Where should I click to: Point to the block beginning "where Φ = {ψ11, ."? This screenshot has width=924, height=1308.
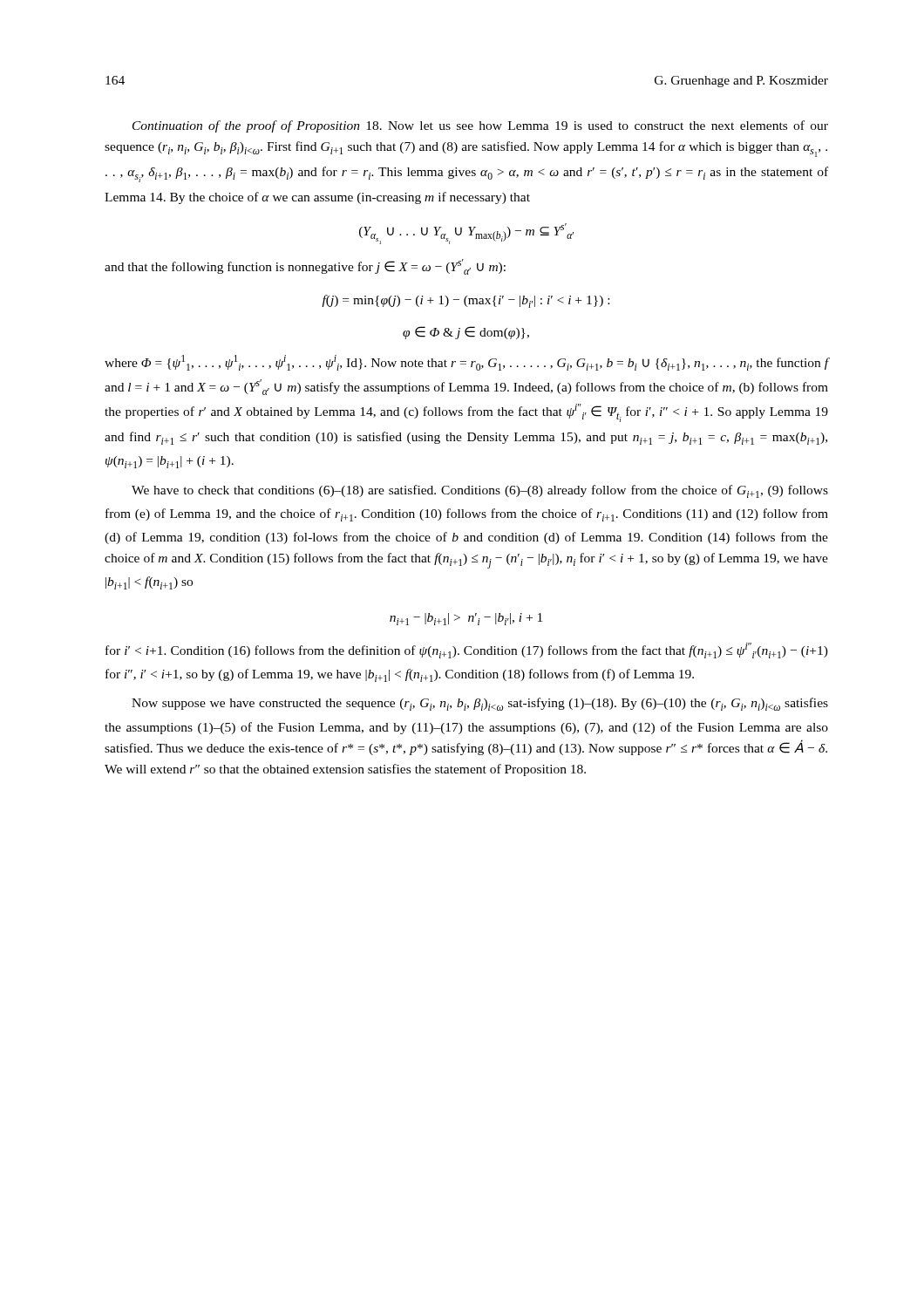pyautogui.click(x=466, y=412)
